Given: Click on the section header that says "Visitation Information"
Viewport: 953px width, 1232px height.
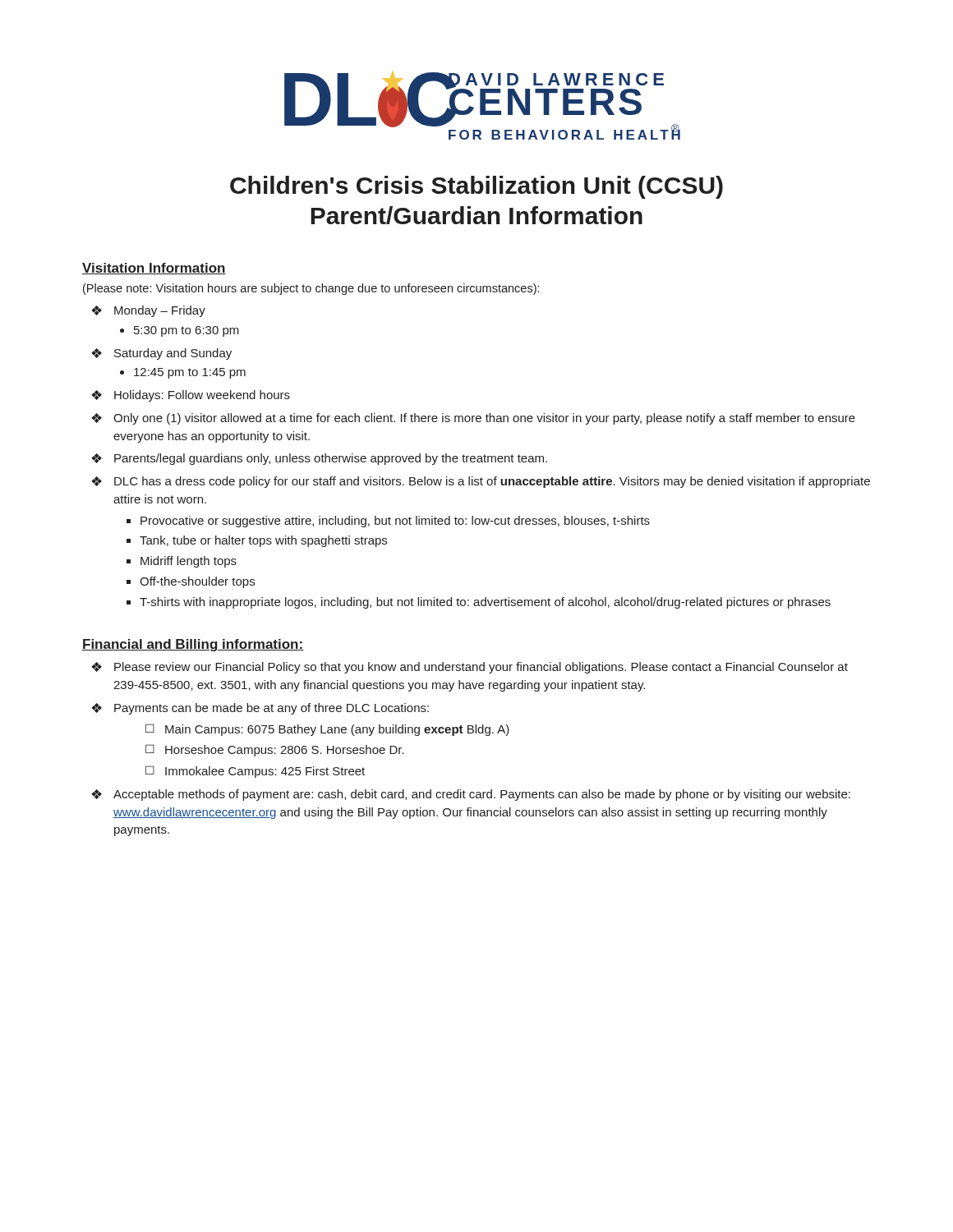Looking at the screenshot, I should click(154, 268).
